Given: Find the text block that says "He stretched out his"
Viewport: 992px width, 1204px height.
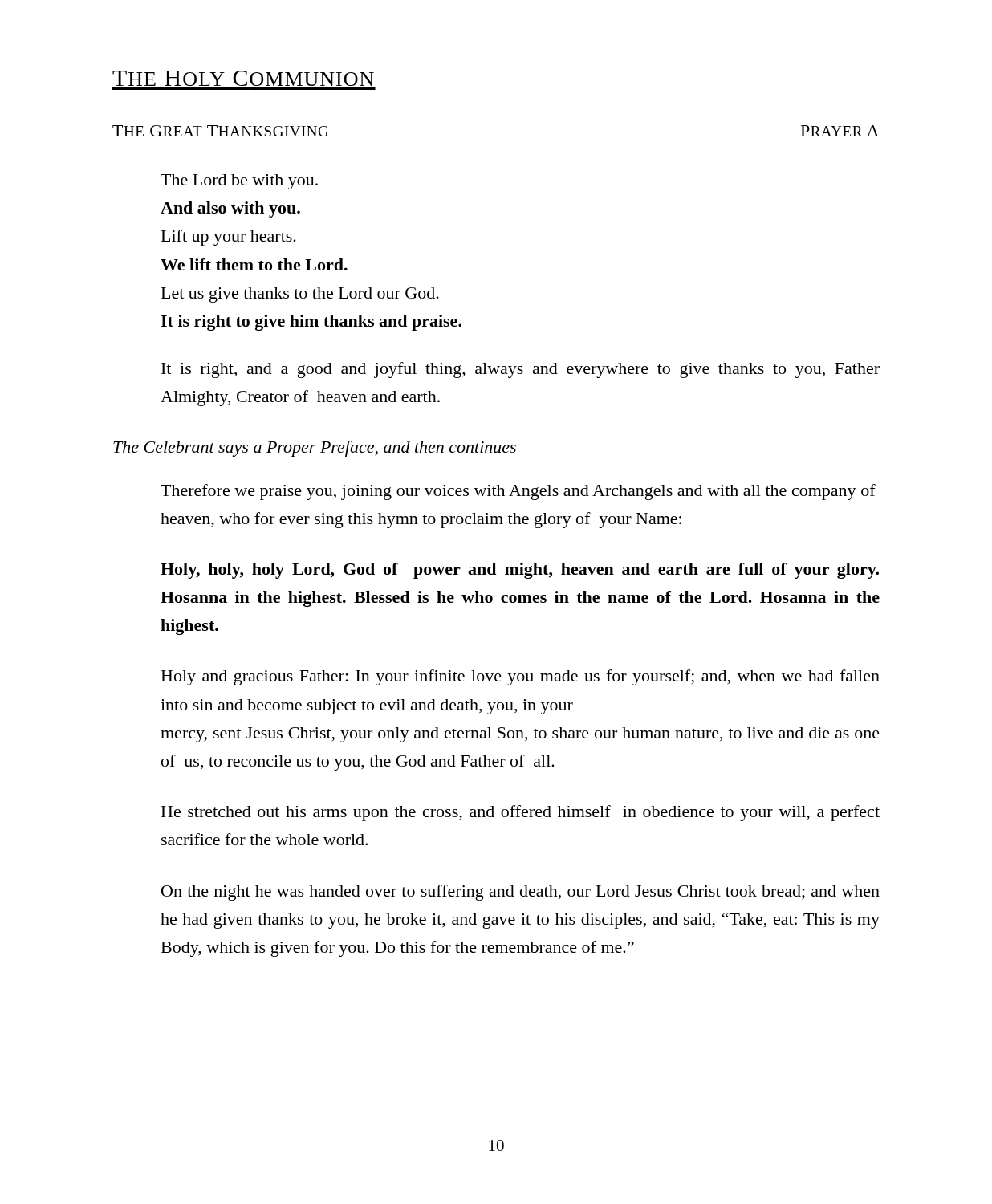Looking at the screenshot, I should pyautogui.click(x=520, y=825).
